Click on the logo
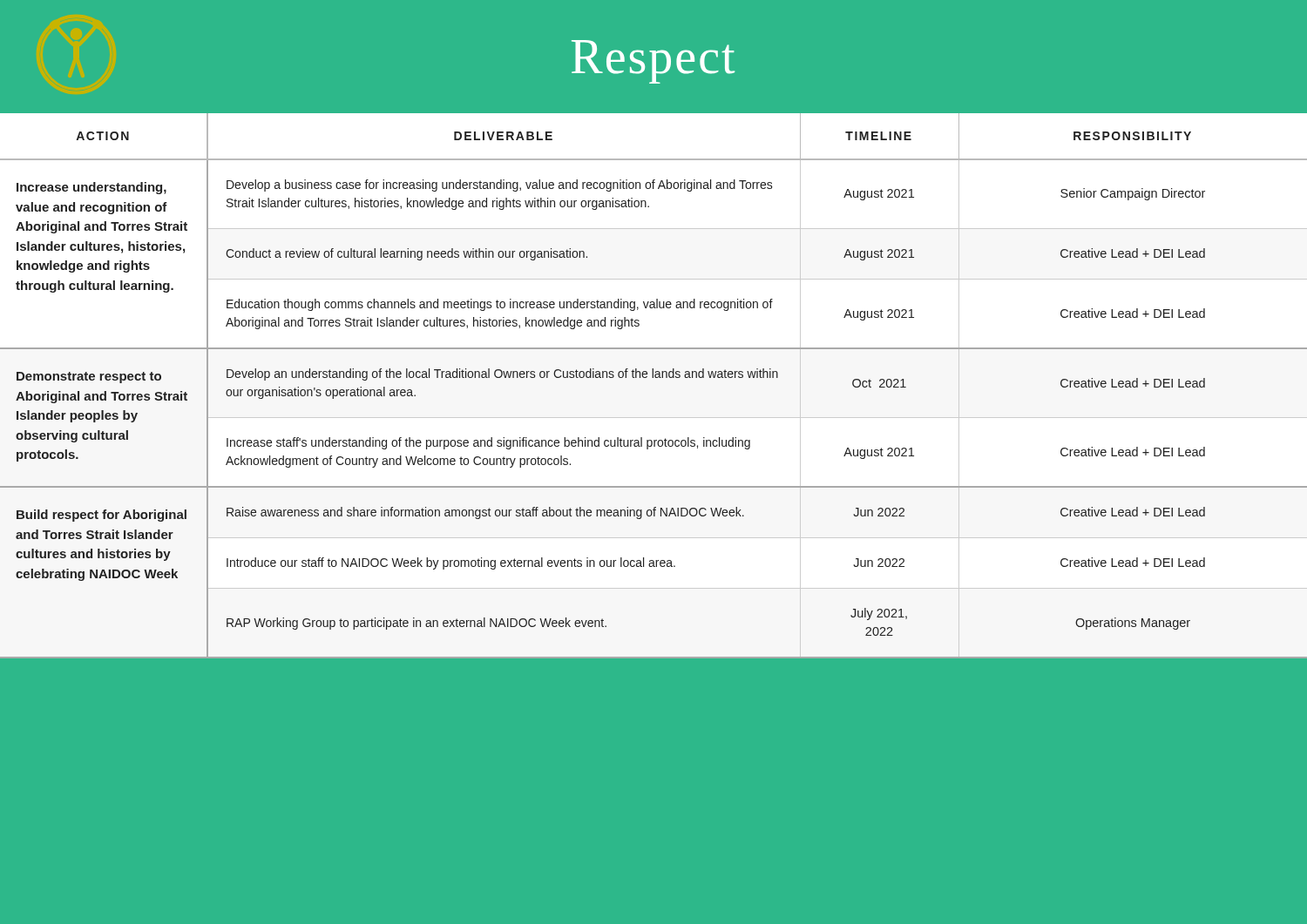 tap(76, 54)
